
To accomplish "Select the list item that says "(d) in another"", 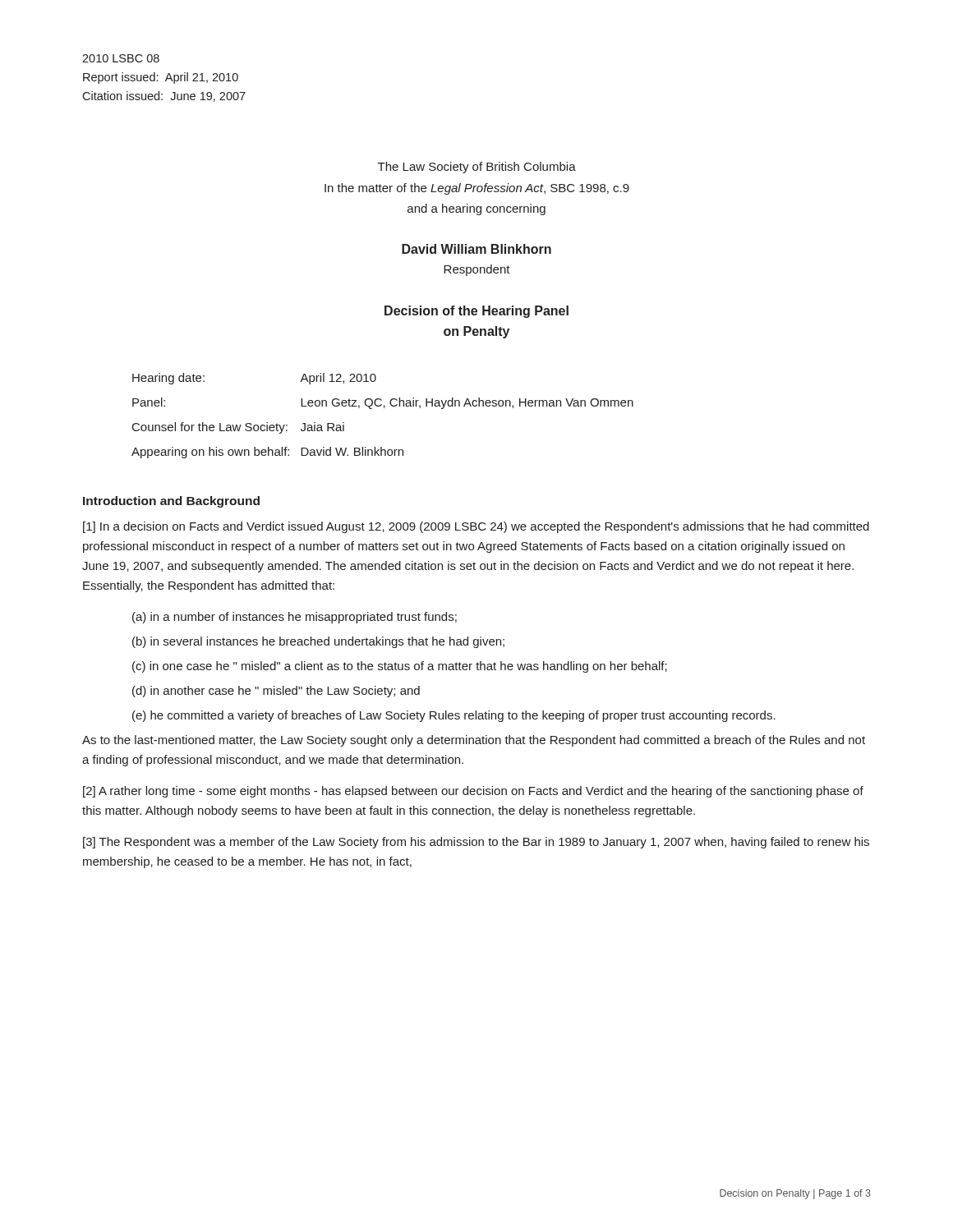I will [x=276, y=690].
